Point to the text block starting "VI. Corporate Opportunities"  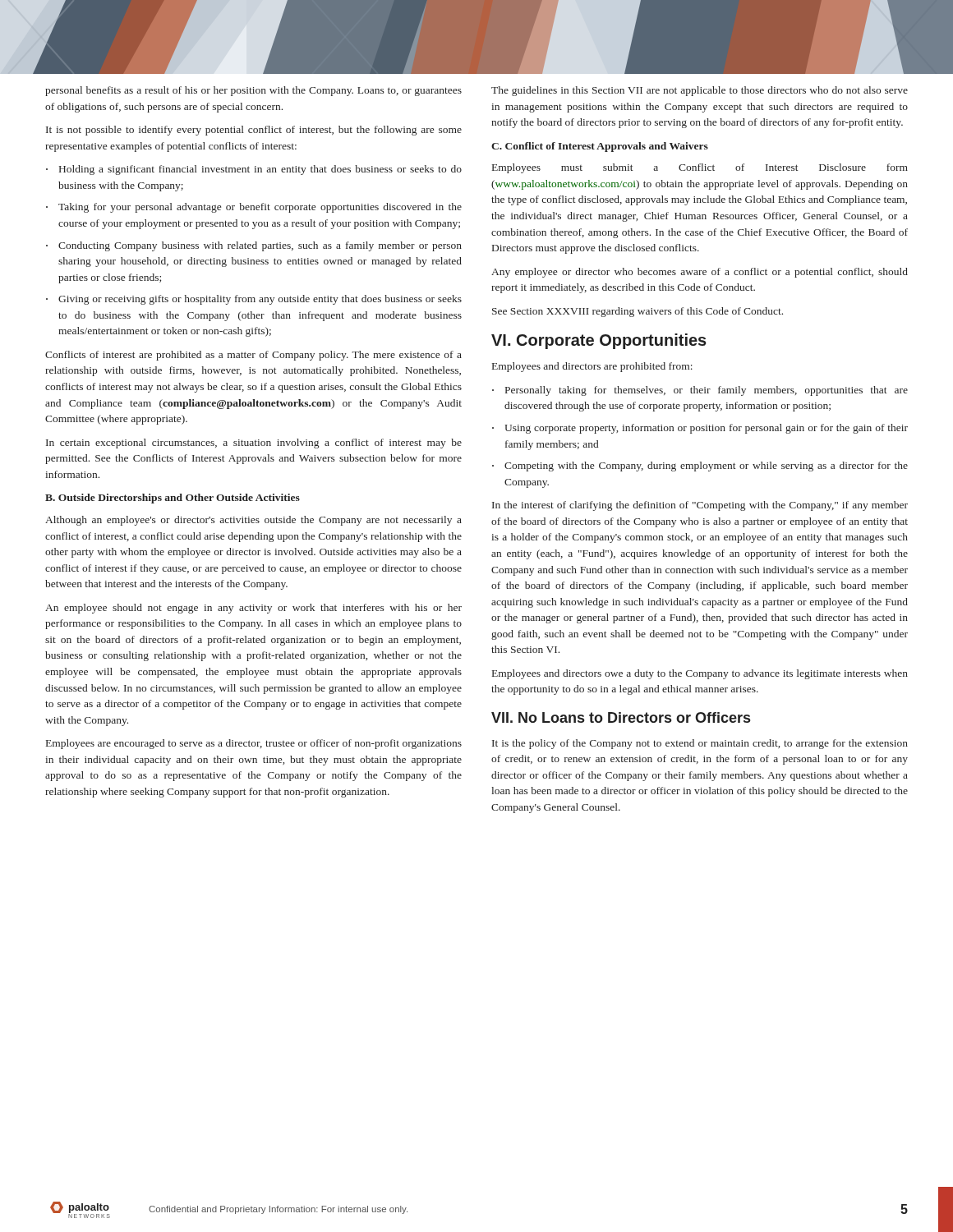[700, 341]
